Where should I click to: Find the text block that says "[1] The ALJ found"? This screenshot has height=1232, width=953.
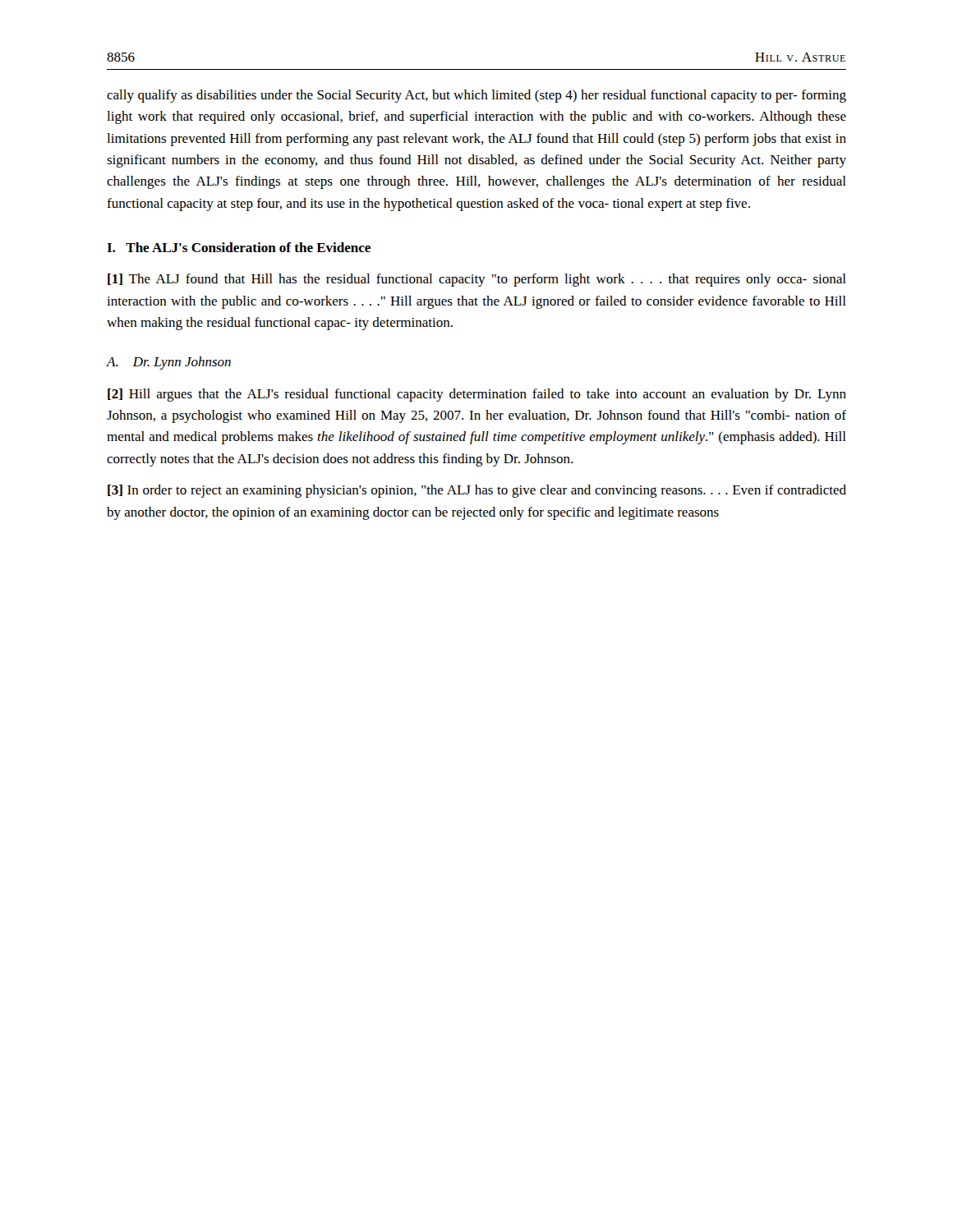click(x=476, y=301)
